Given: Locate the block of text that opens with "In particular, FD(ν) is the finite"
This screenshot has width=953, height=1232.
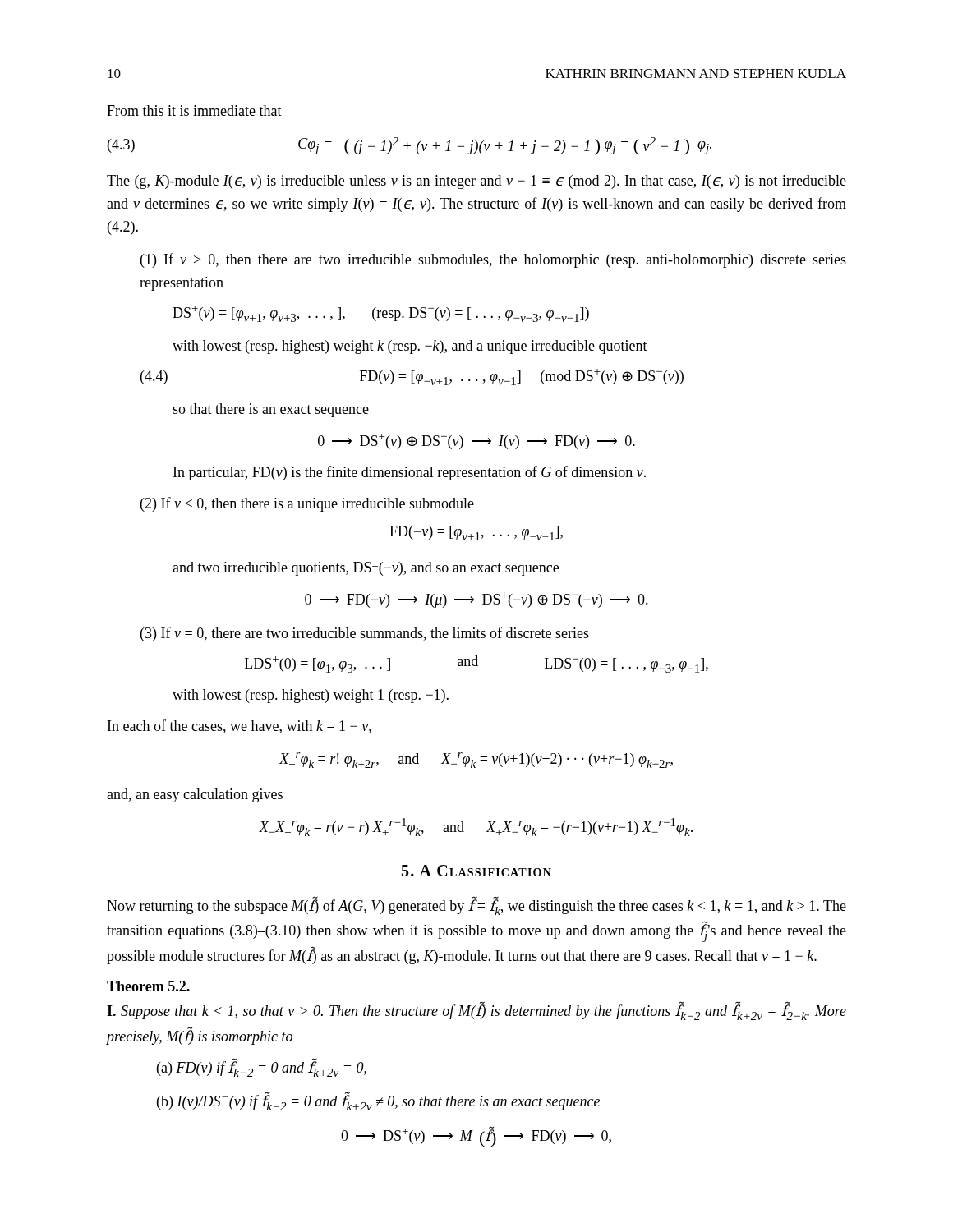Looking at the screenshot, I should [410, 473].
